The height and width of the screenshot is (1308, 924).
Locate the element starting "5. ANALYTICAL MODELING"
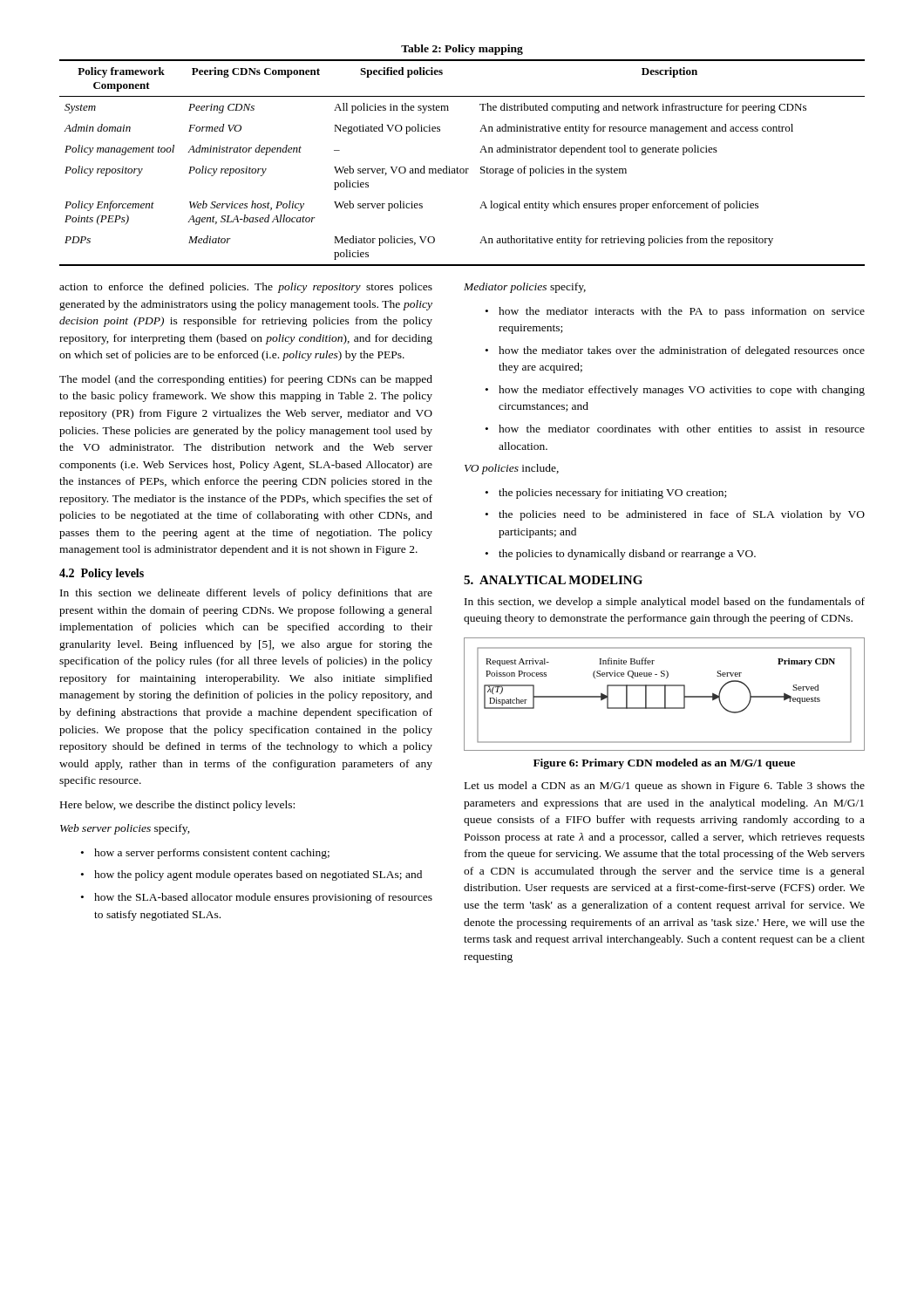click(553, 580)
